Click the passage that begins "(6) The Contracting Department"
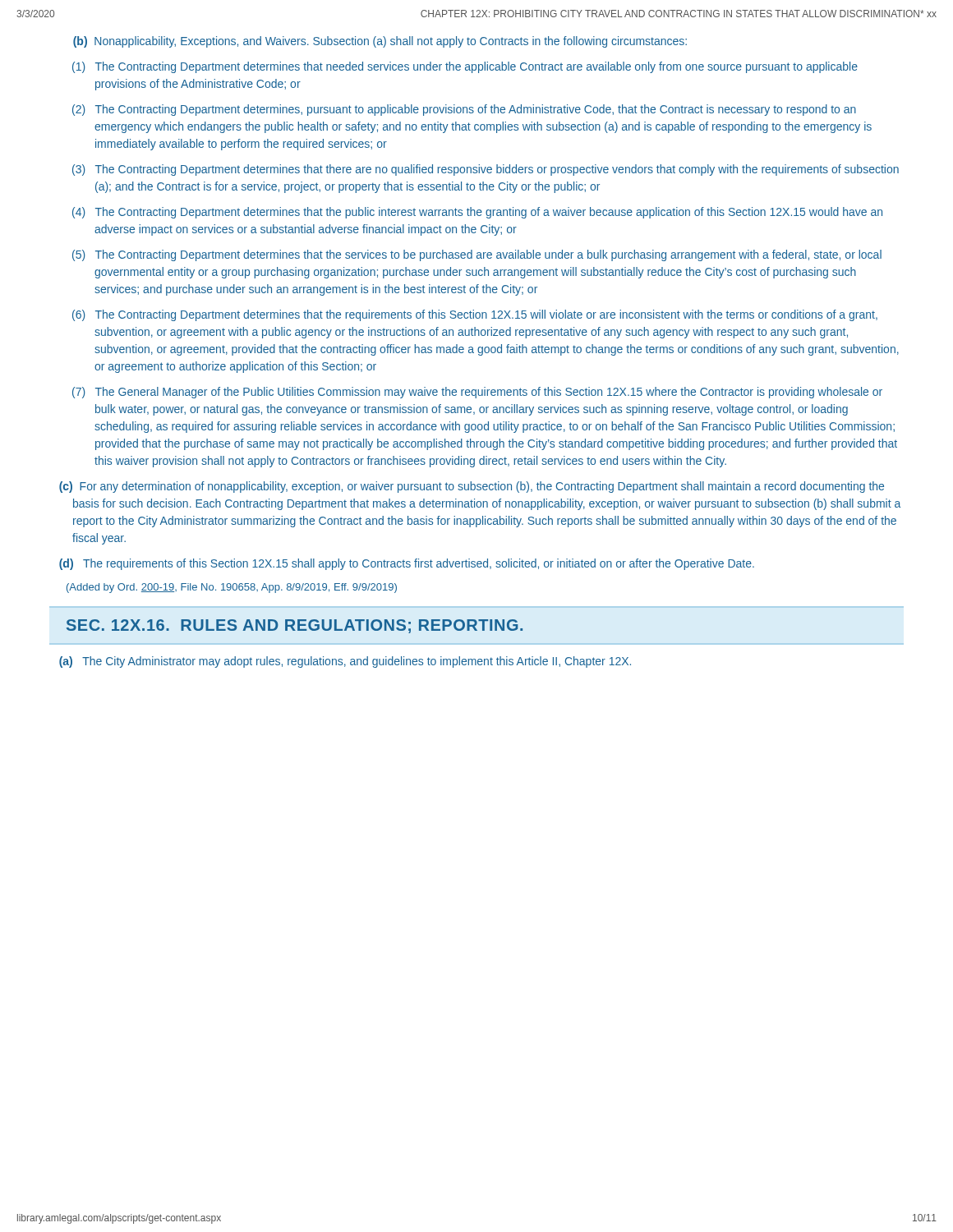Screen dimensions: 1232x953 (x=485, y=340)
